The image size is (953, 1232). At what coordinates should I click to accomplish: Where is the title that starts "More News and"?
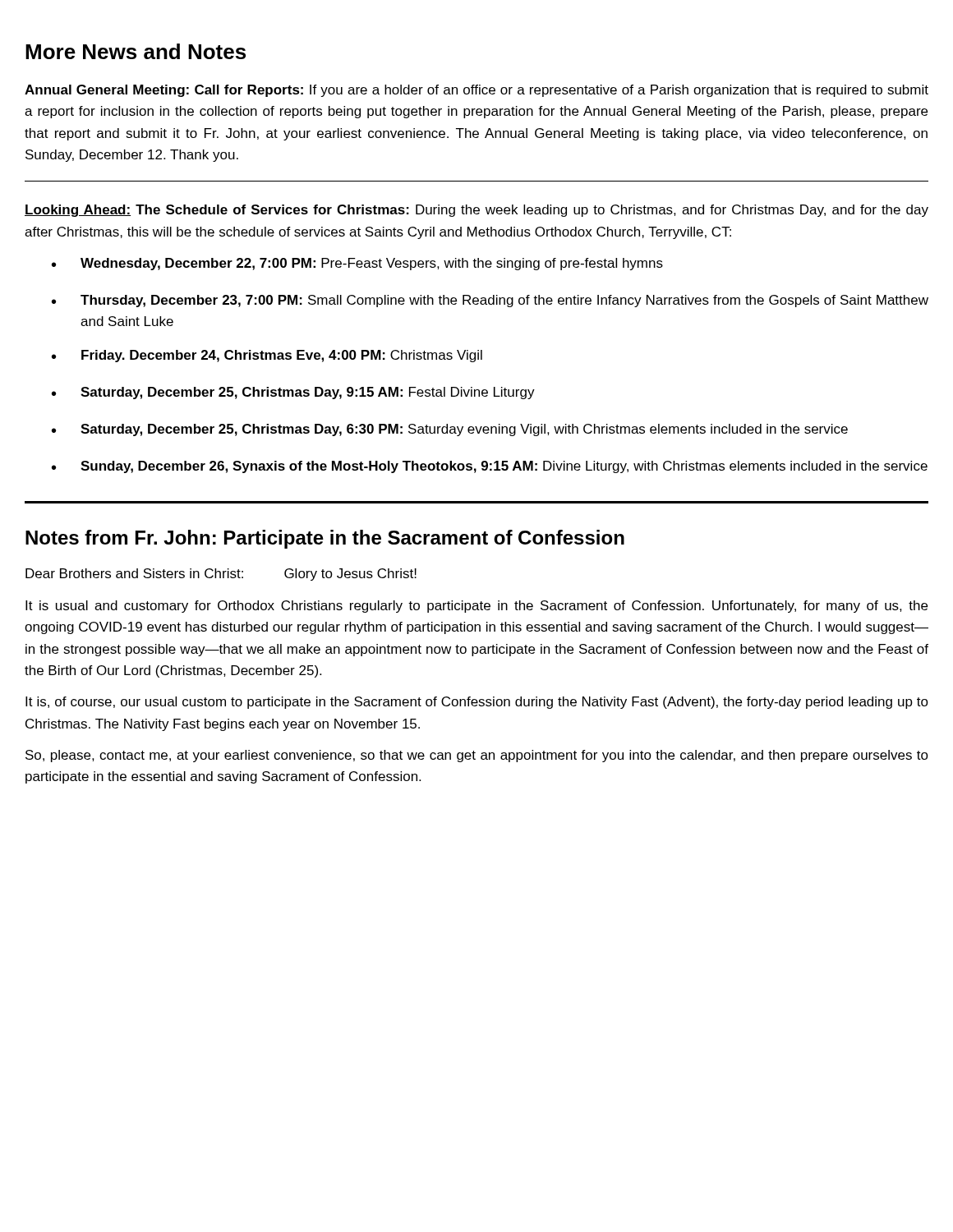136,51
